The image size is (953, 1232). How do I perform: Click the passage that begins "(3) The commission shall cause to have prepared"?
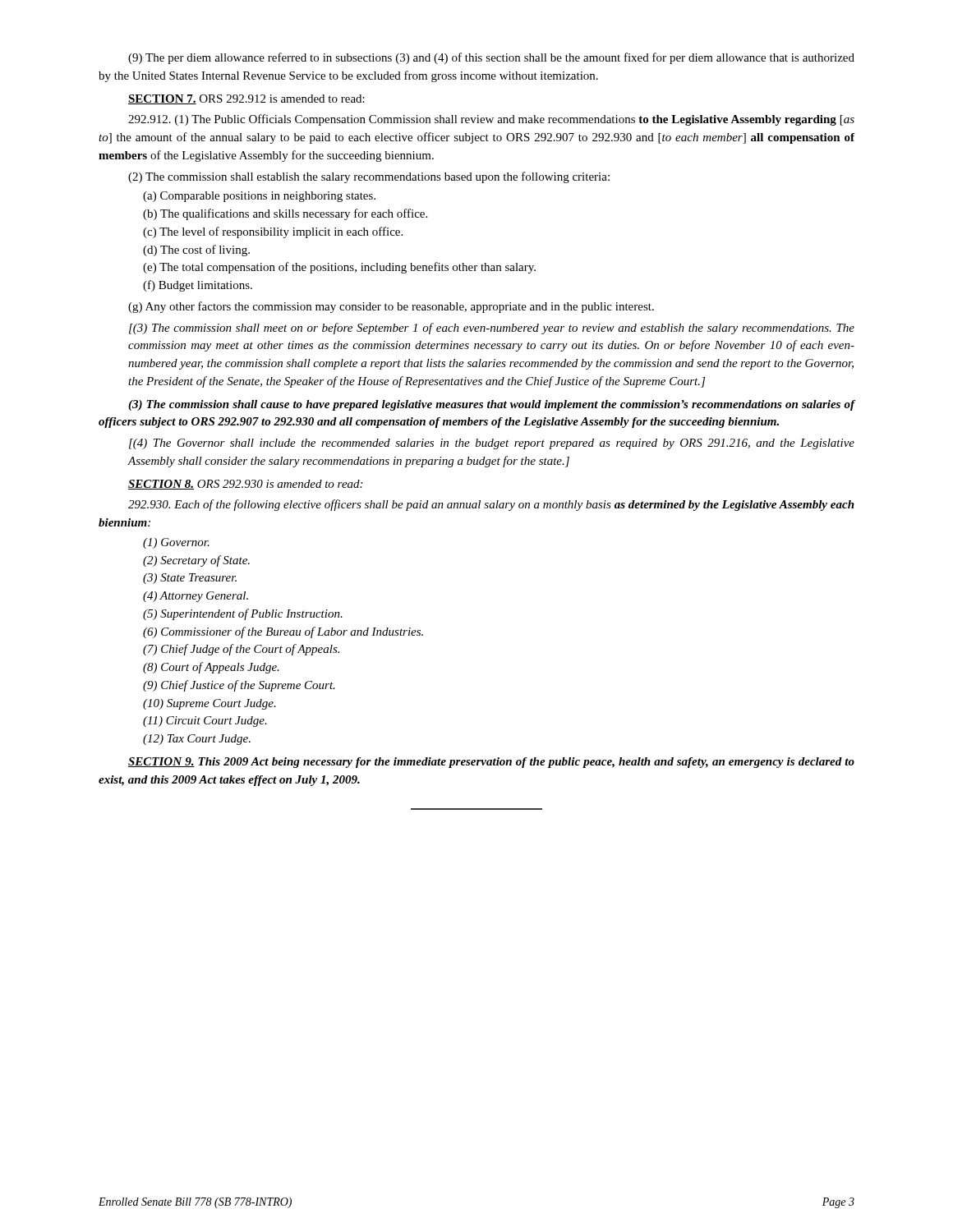pos(476,413)
